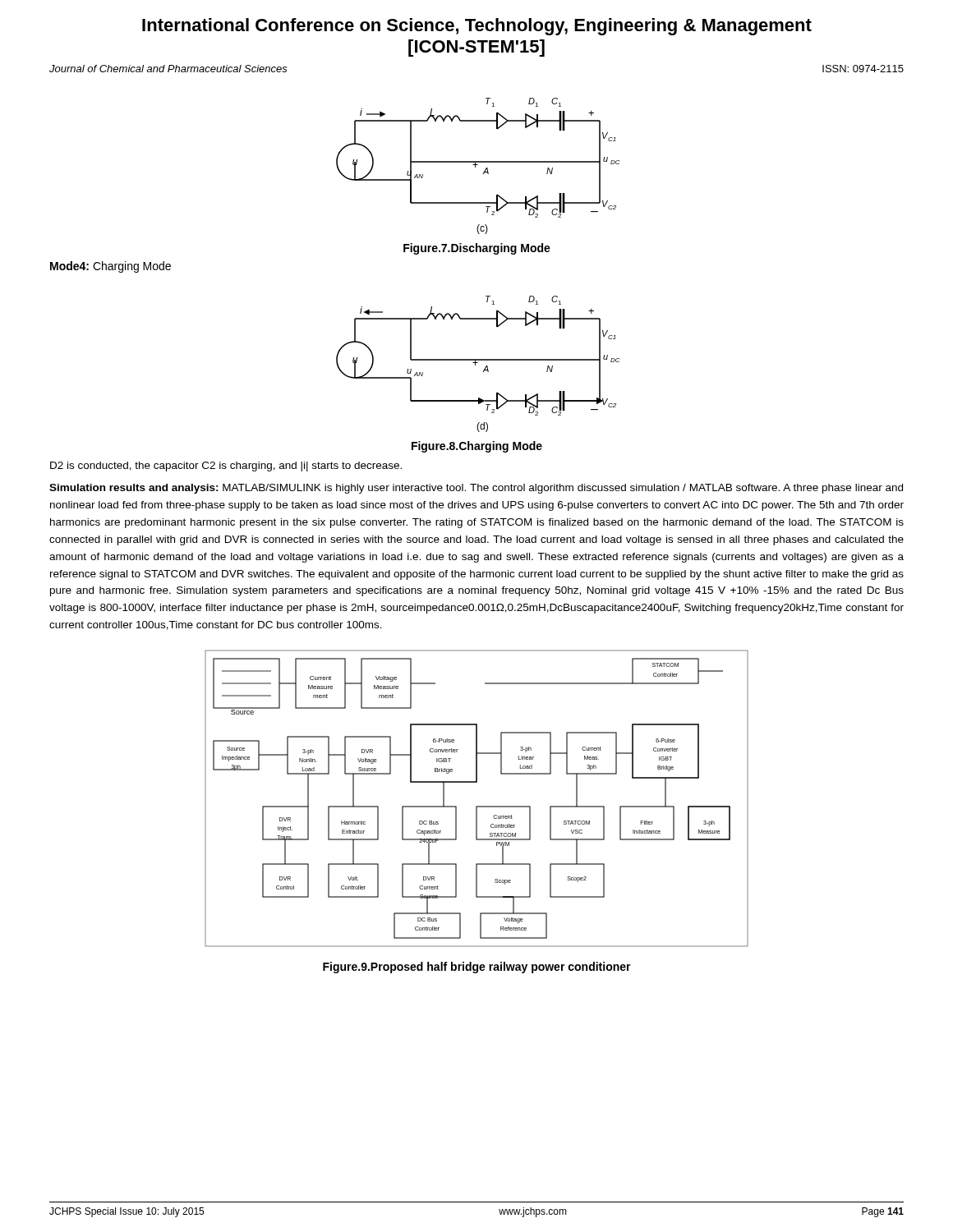Viewport: 953px width, 1232px height.
Task: Click on the element starting "D2 is conducted, the capacitor C2 is"
Action: (x=226, y=465)
